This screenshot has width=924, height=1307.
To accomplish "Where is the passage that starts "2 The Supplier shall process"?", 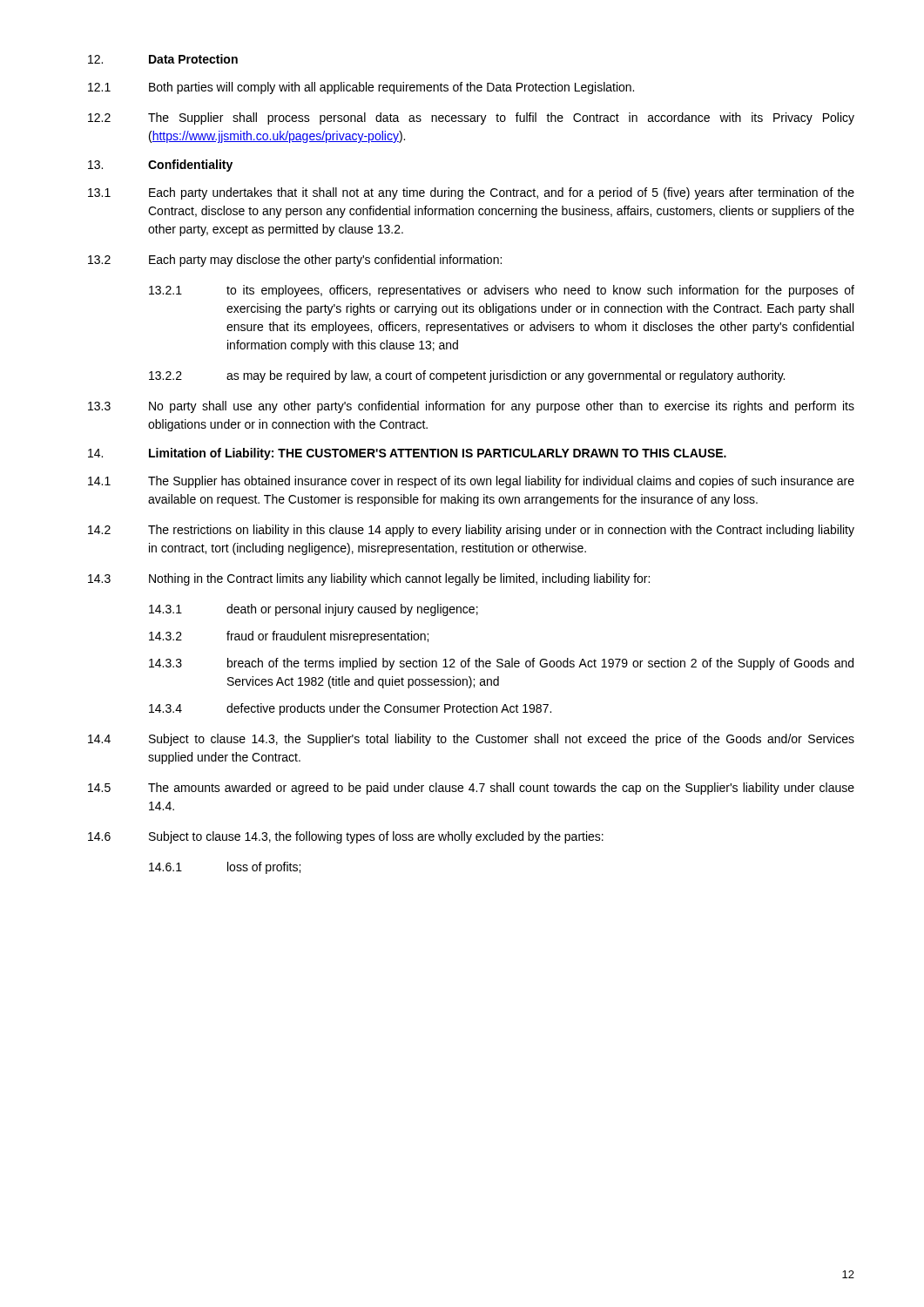I will coord(471,127).
